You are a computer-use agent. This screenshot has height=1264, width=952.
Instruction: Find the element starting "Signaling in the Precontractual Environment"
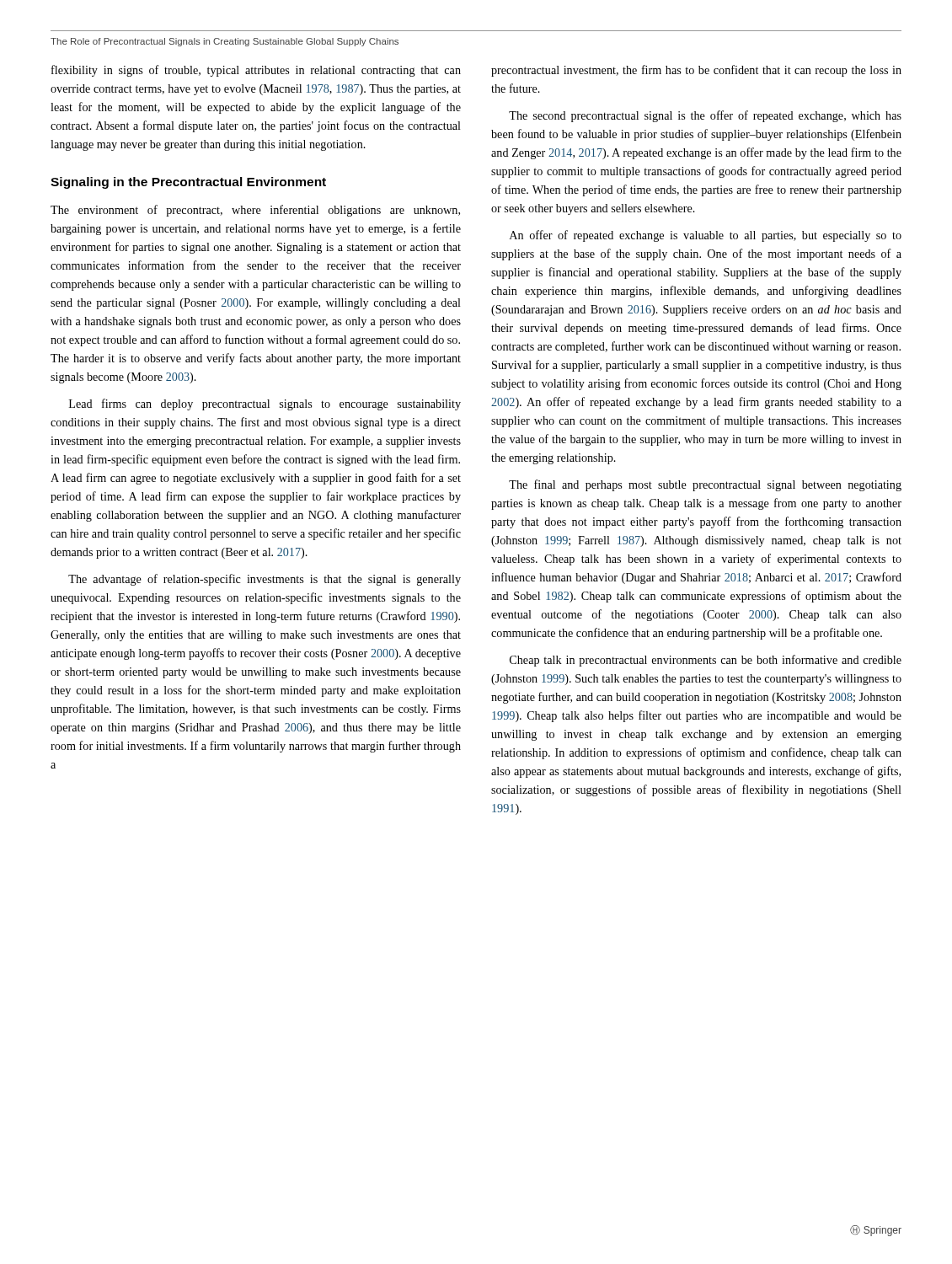256,182
